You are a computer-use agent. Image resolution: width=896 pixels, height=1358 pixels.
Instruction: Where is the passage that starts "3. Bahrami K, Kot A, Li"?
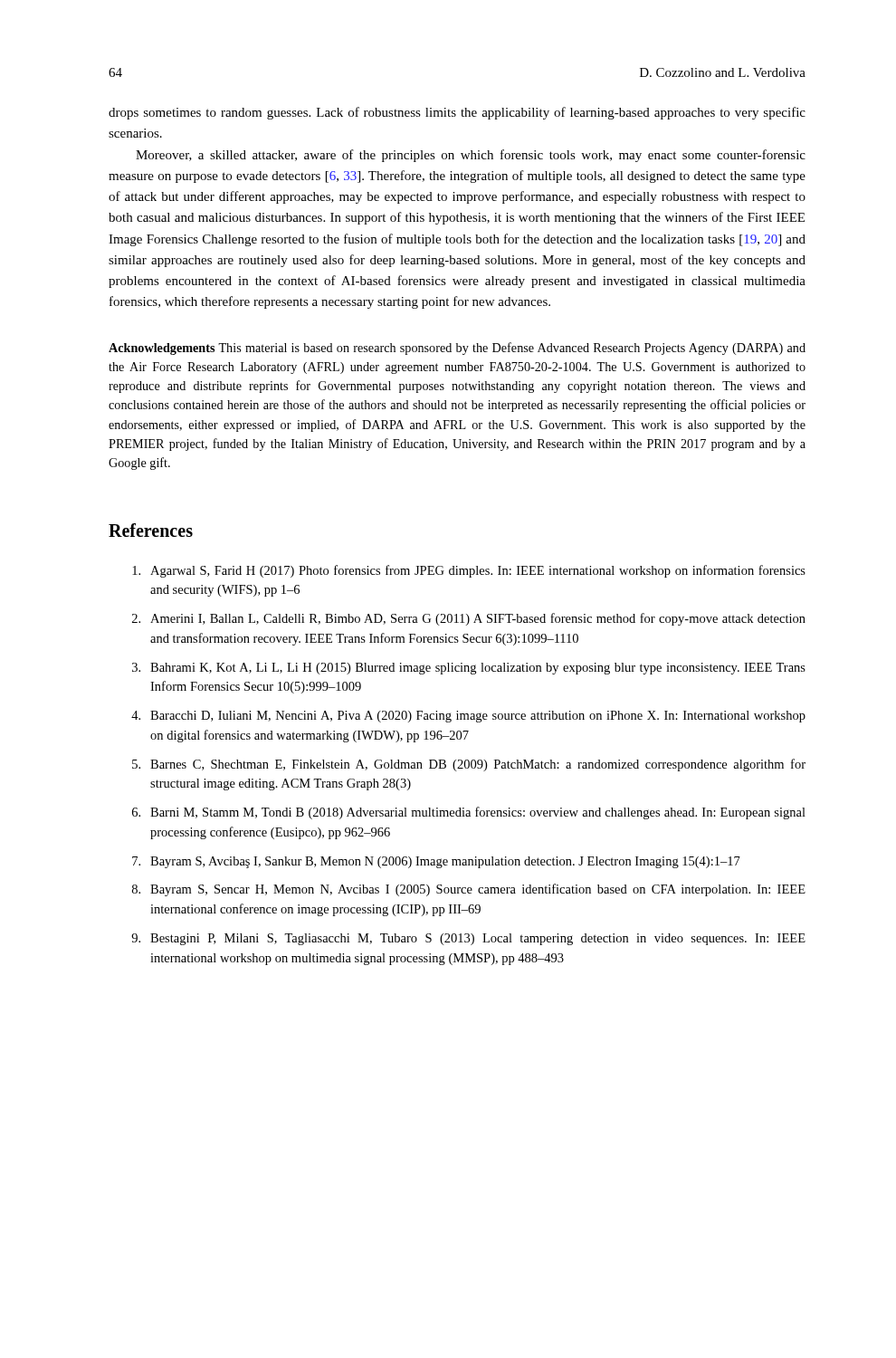[x=457, y=678]
